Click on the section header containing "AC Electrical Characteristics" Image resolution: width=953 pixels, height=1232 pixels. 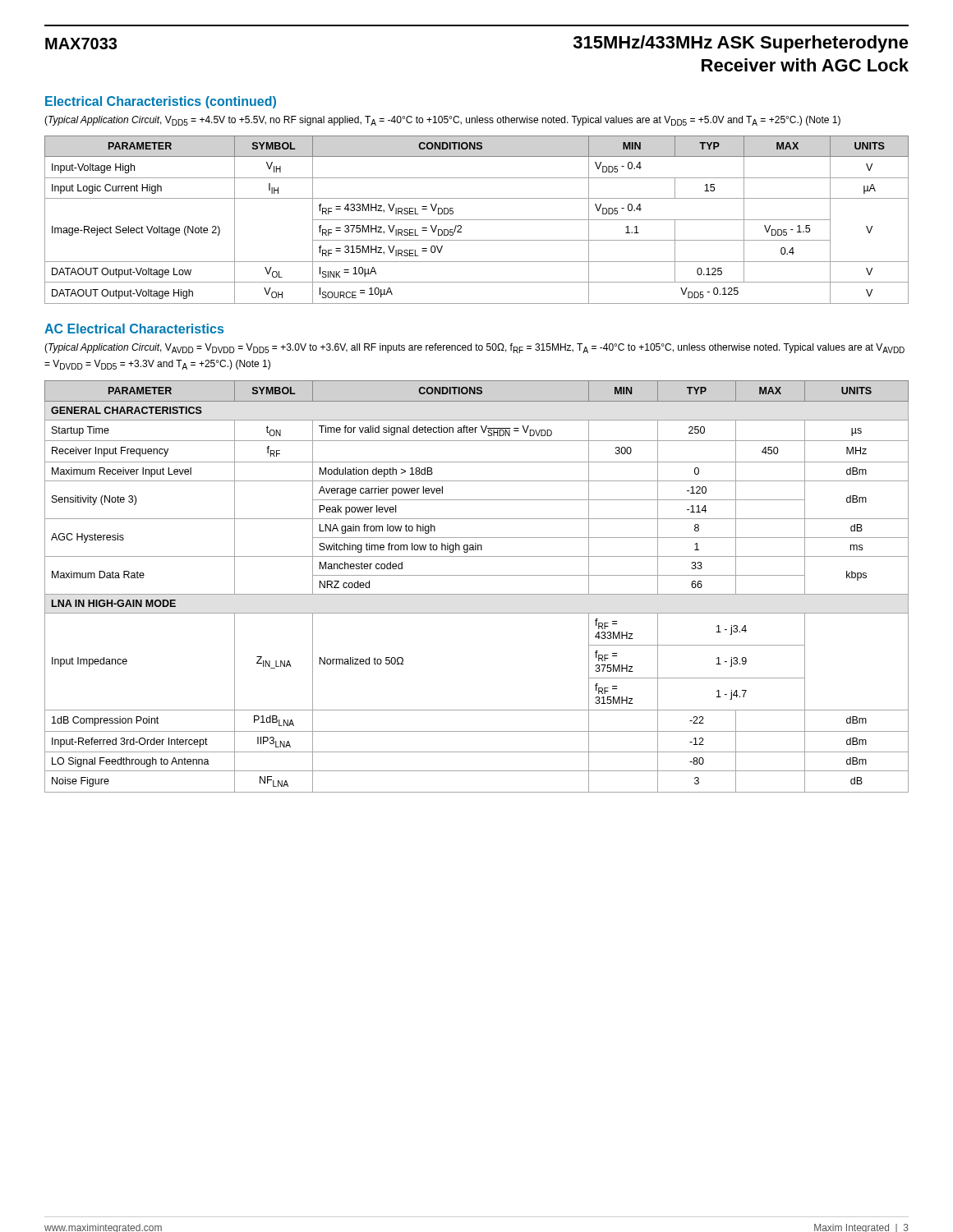tap(134, 329)
